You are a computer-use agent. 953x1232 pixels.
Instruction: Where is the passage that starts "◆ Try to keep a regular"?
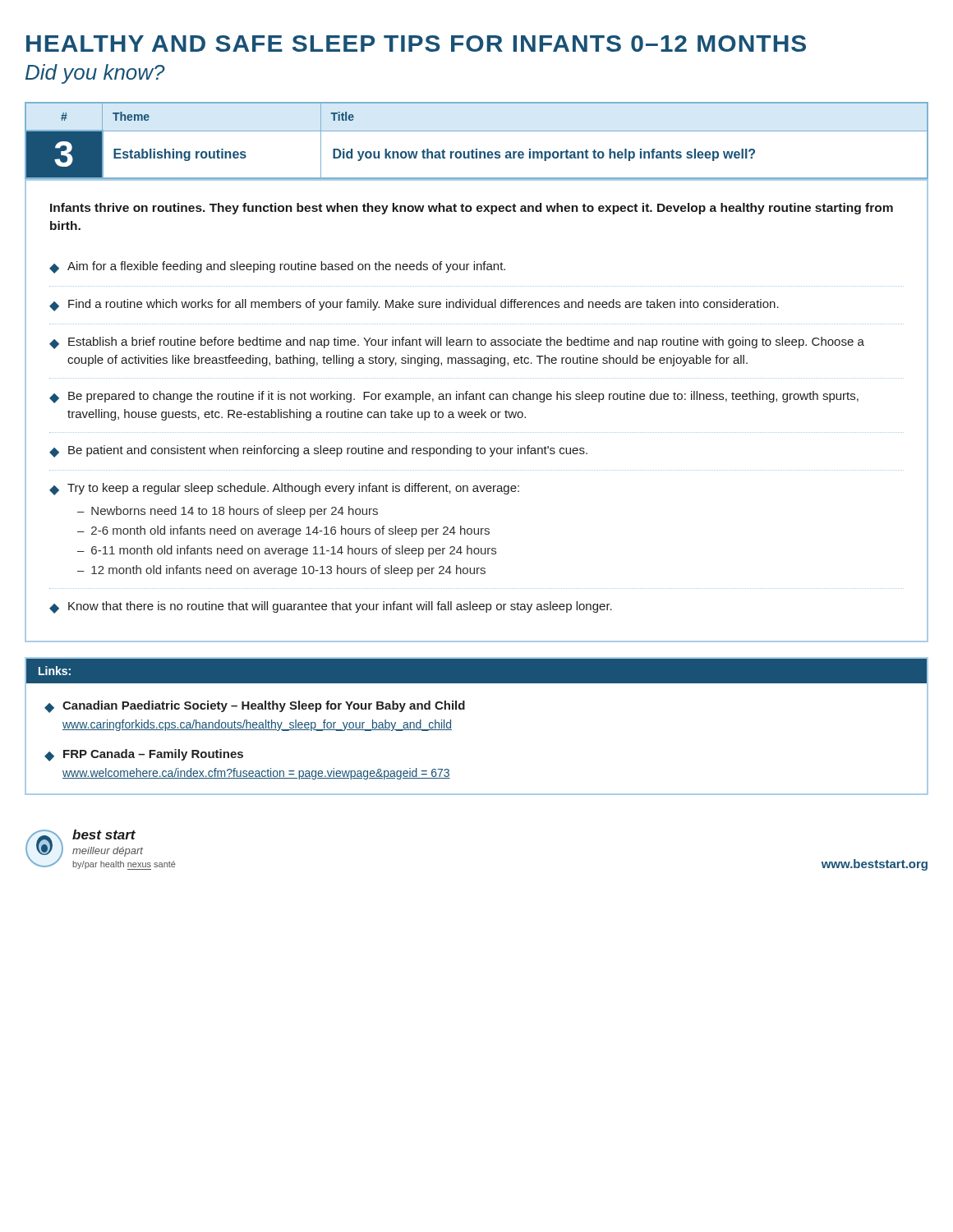coord(285,530)
